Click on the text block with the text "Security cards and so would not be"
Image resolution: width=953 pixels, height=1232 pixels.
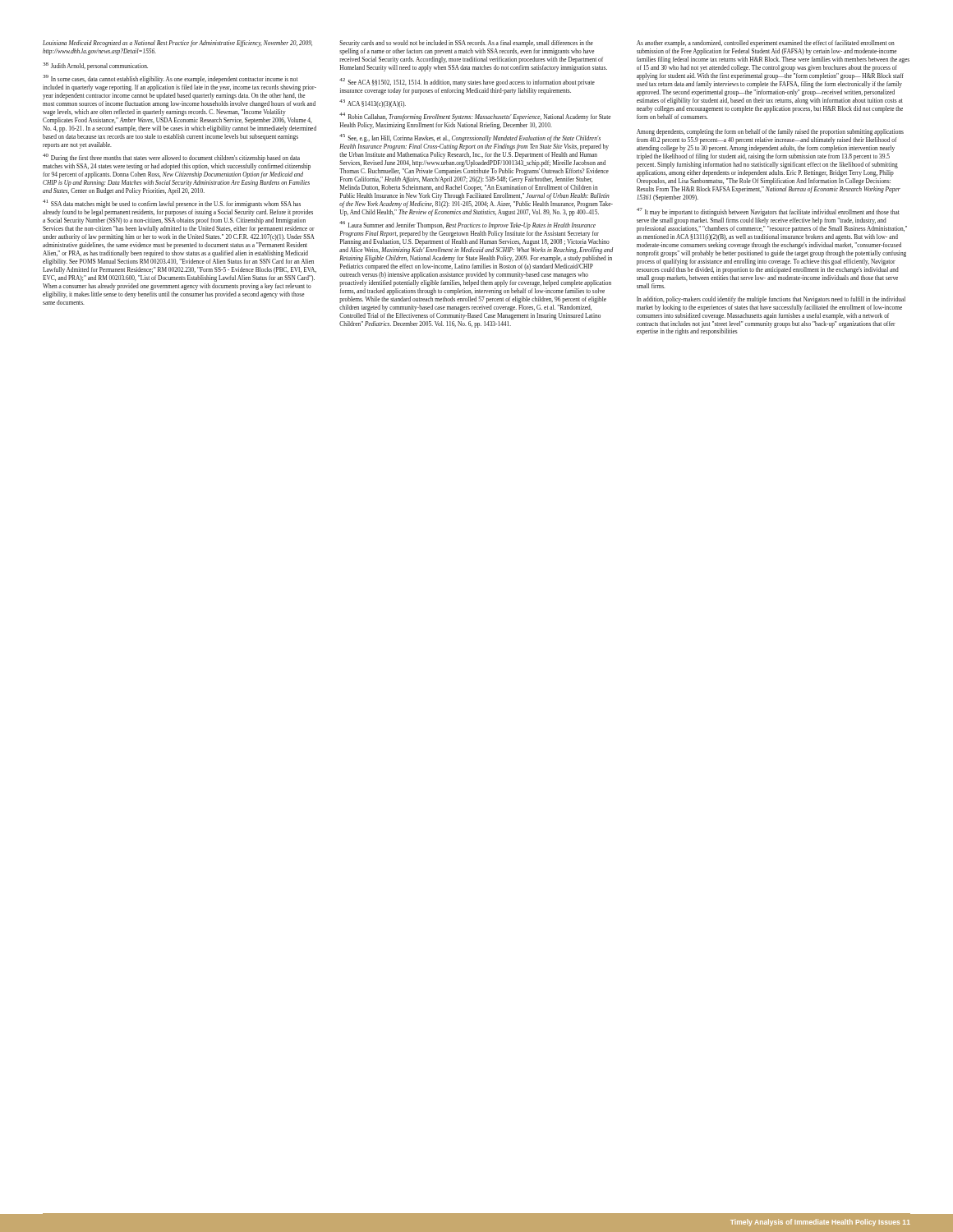click(x=473, y=55)
